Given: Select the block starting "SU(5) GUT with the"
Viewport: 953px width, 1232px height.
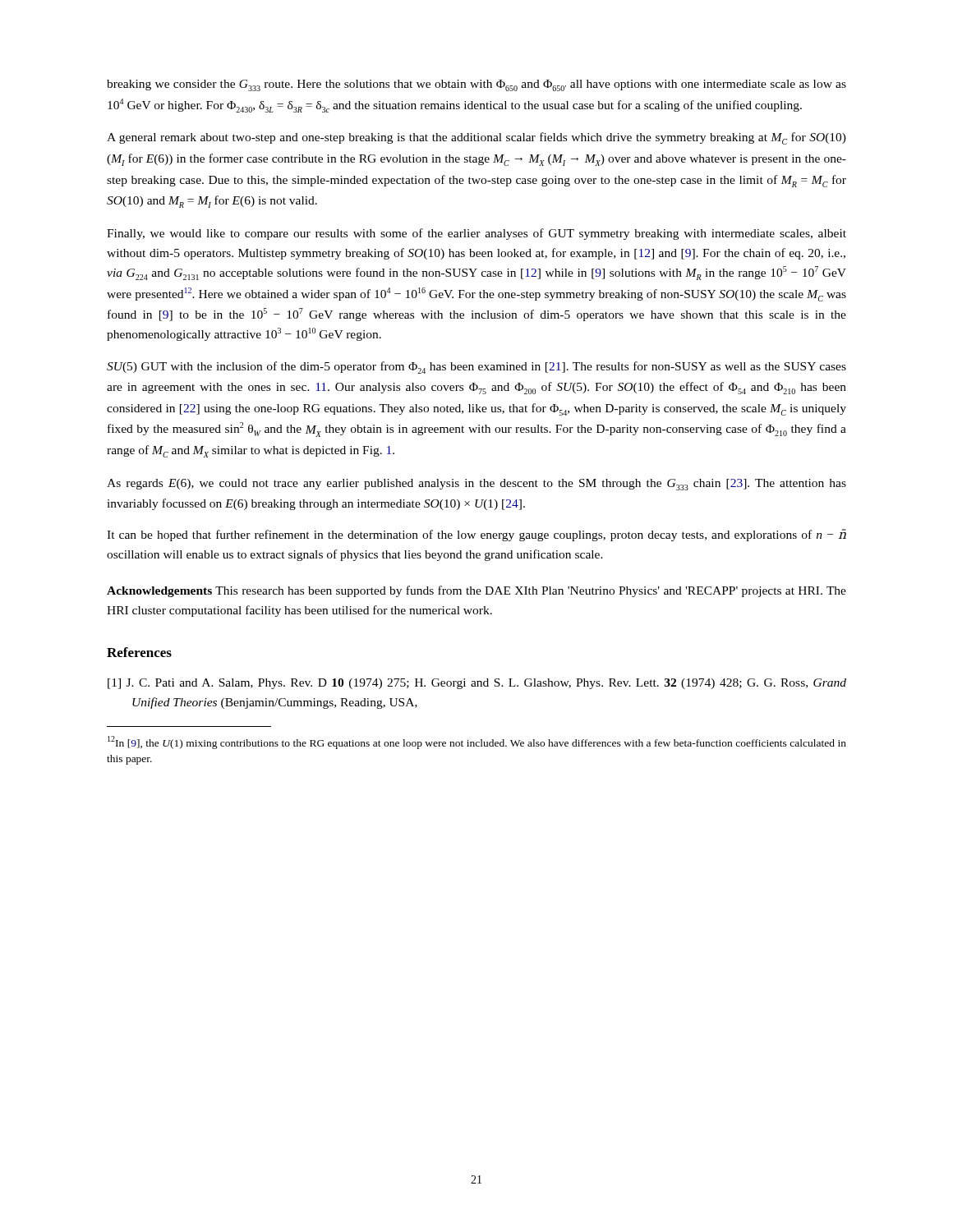Looking at the screenshot, I should 476,409.
